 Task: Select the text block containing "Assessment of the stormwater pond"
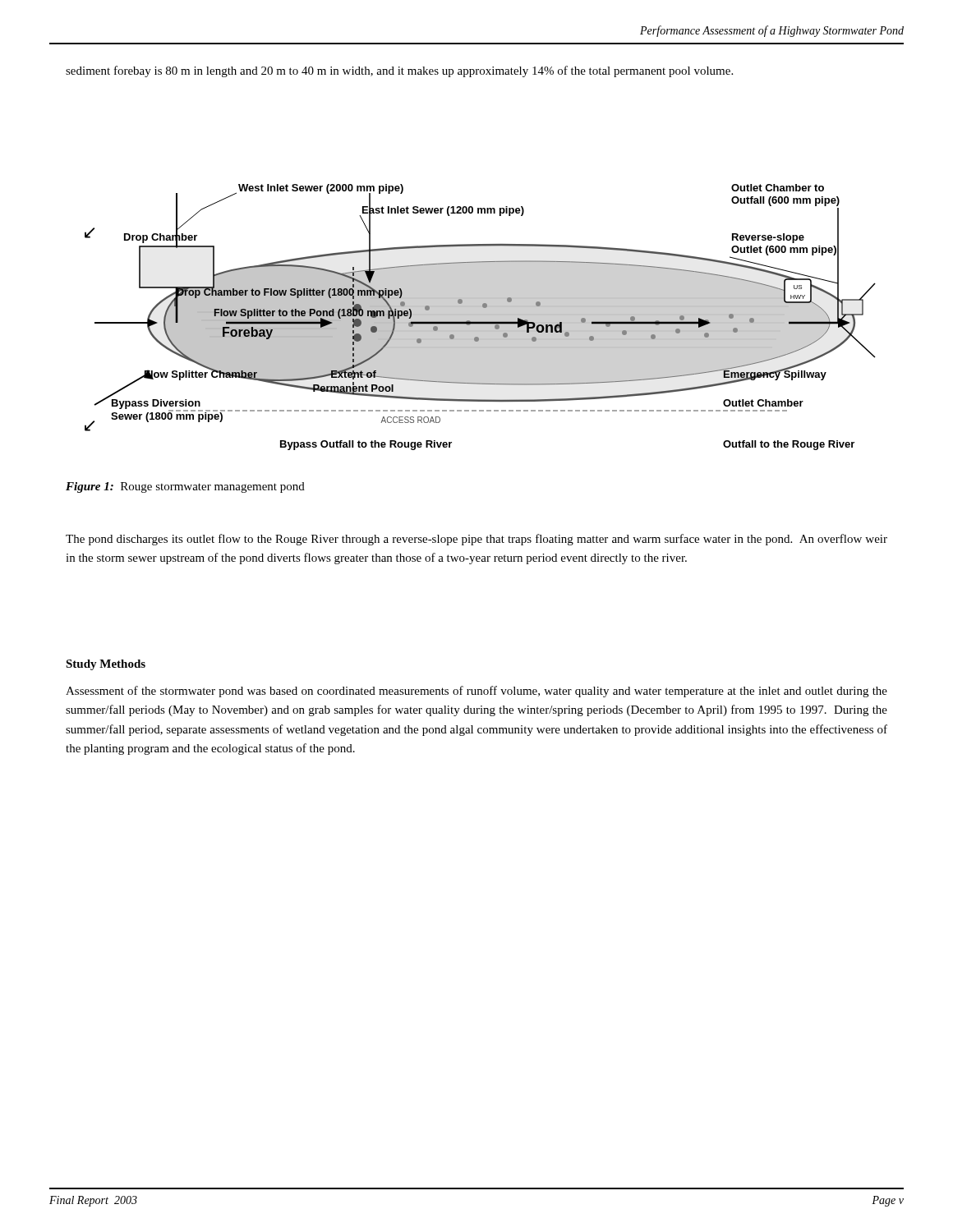pyautogui.click(x=476, y=719)
